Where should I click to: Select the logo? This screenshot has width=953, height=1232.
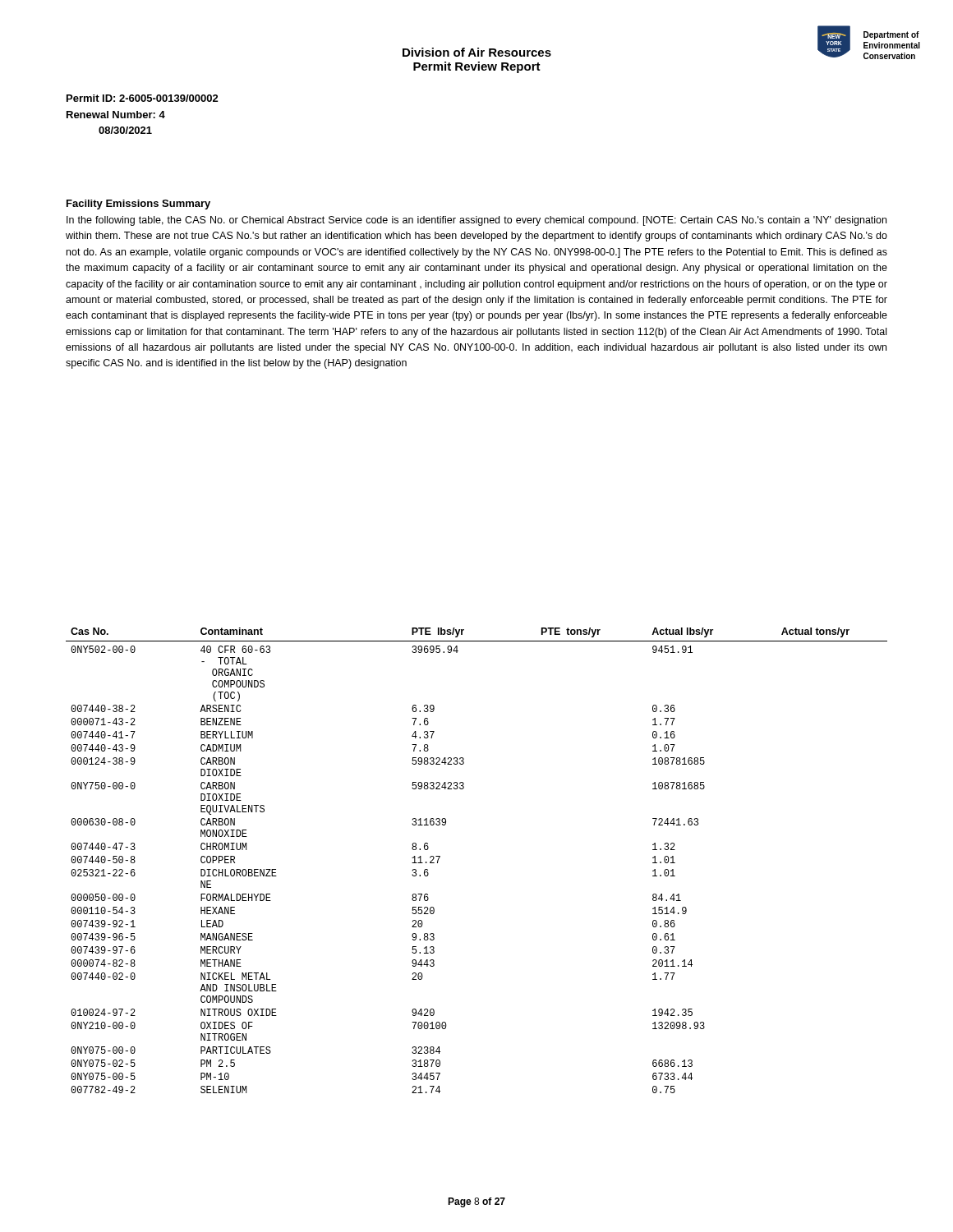pos(864,45)
